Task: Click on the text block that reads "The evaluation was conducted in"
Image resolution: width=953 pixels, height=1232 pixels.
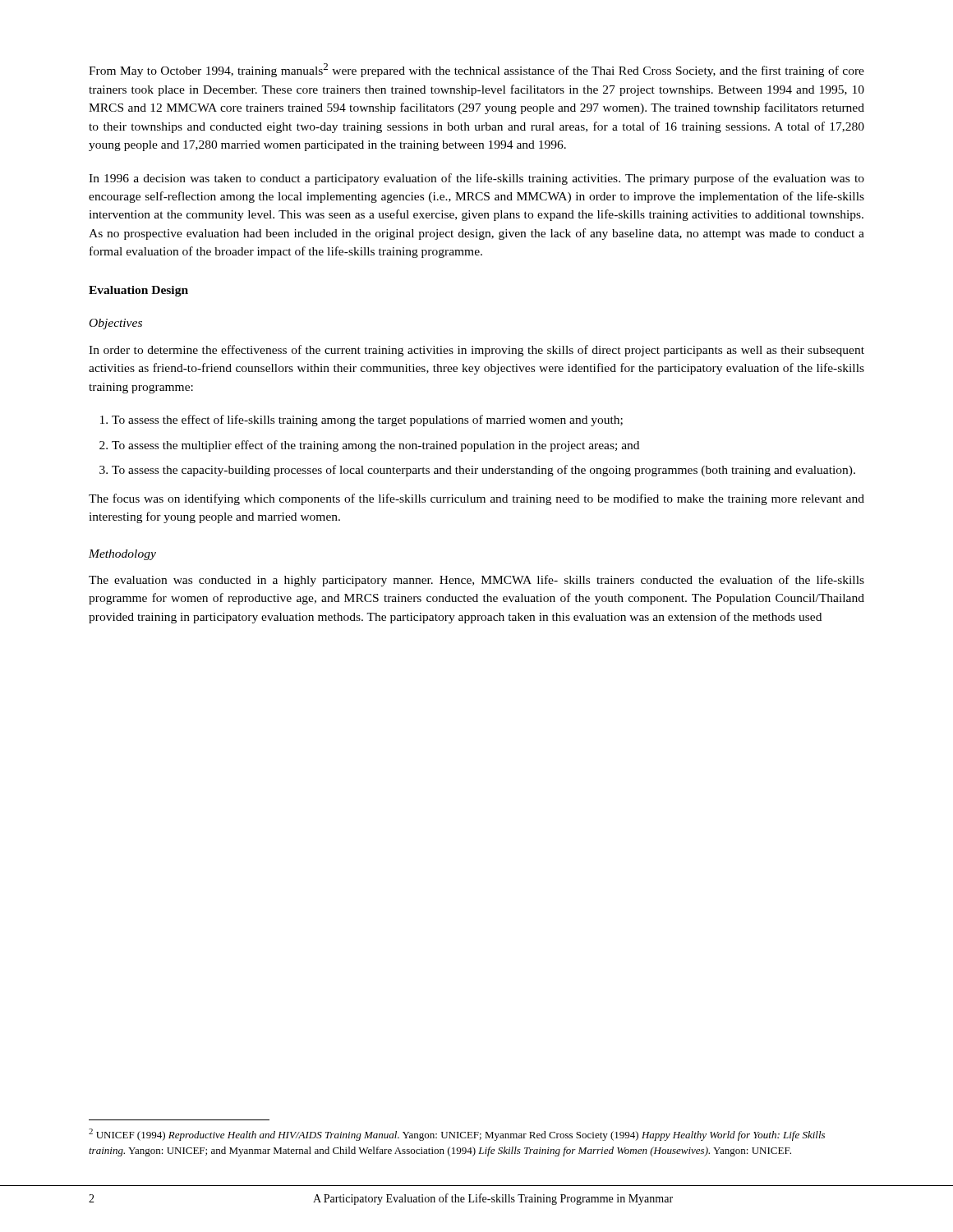Action: (476, 598)
